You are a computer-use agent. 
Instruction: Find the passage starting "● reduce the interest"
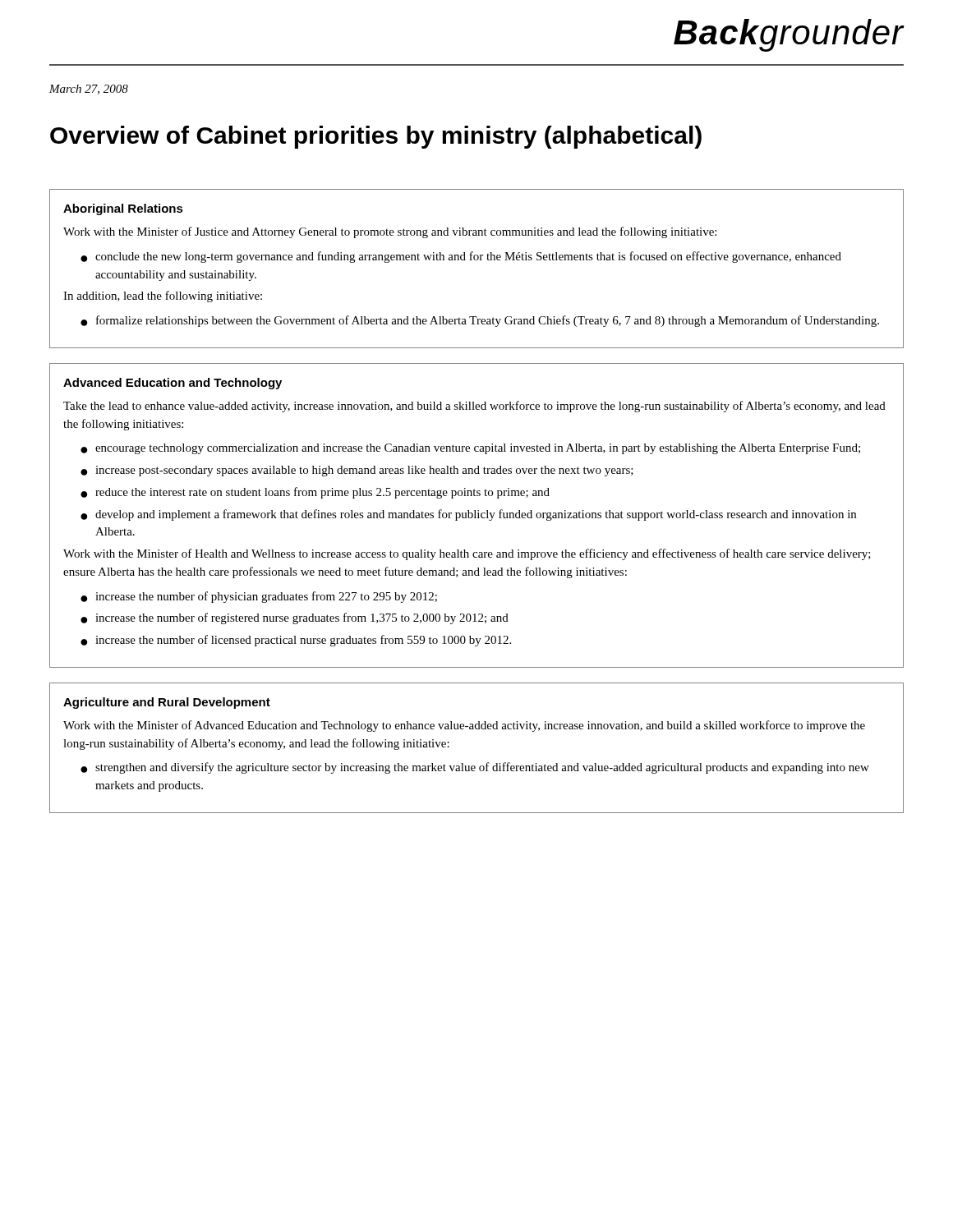click(476, 492)
